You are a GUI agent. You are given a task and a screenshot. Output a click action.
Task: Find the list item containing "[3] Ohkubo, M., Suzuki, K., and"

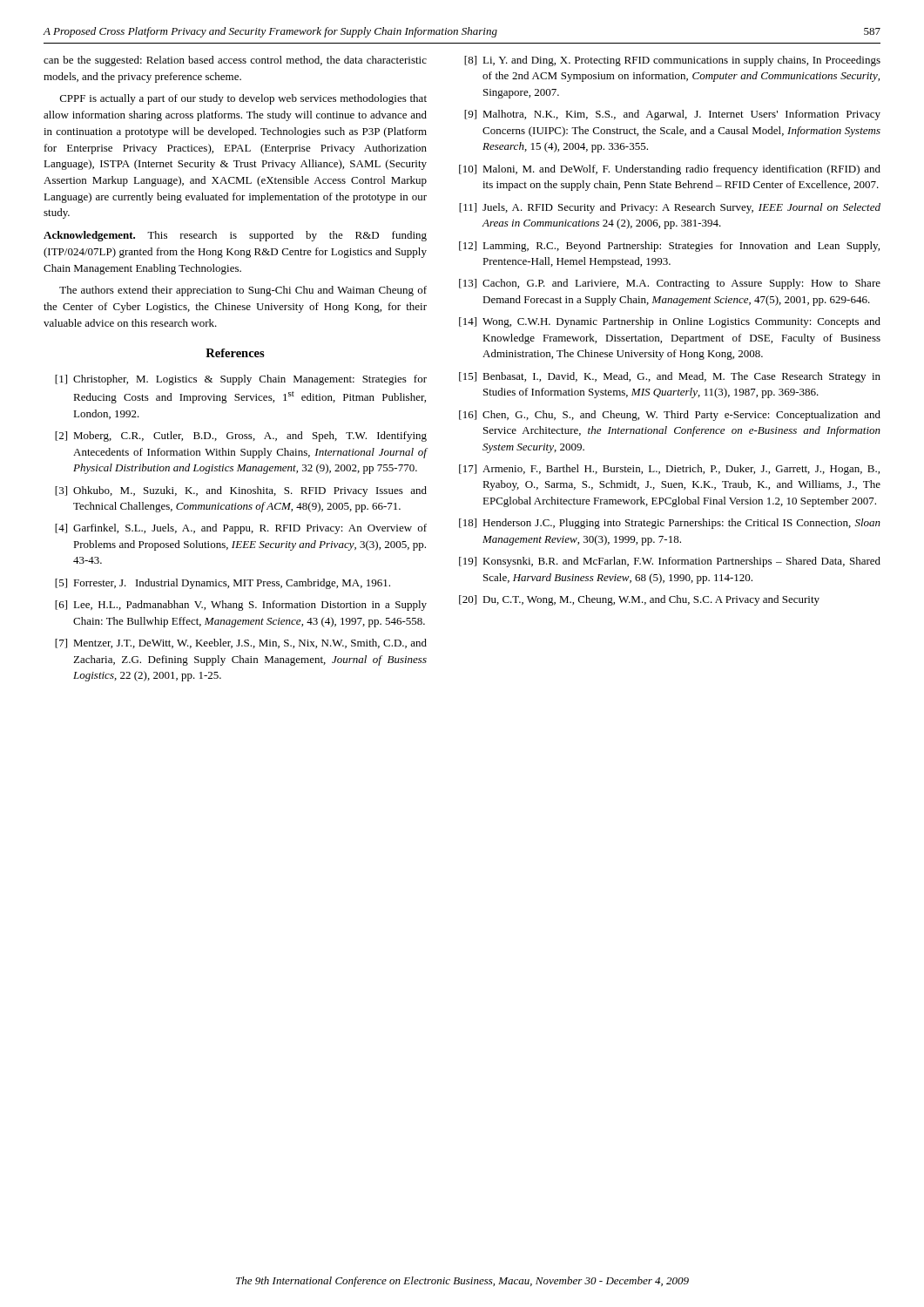[x=235, y=498]
